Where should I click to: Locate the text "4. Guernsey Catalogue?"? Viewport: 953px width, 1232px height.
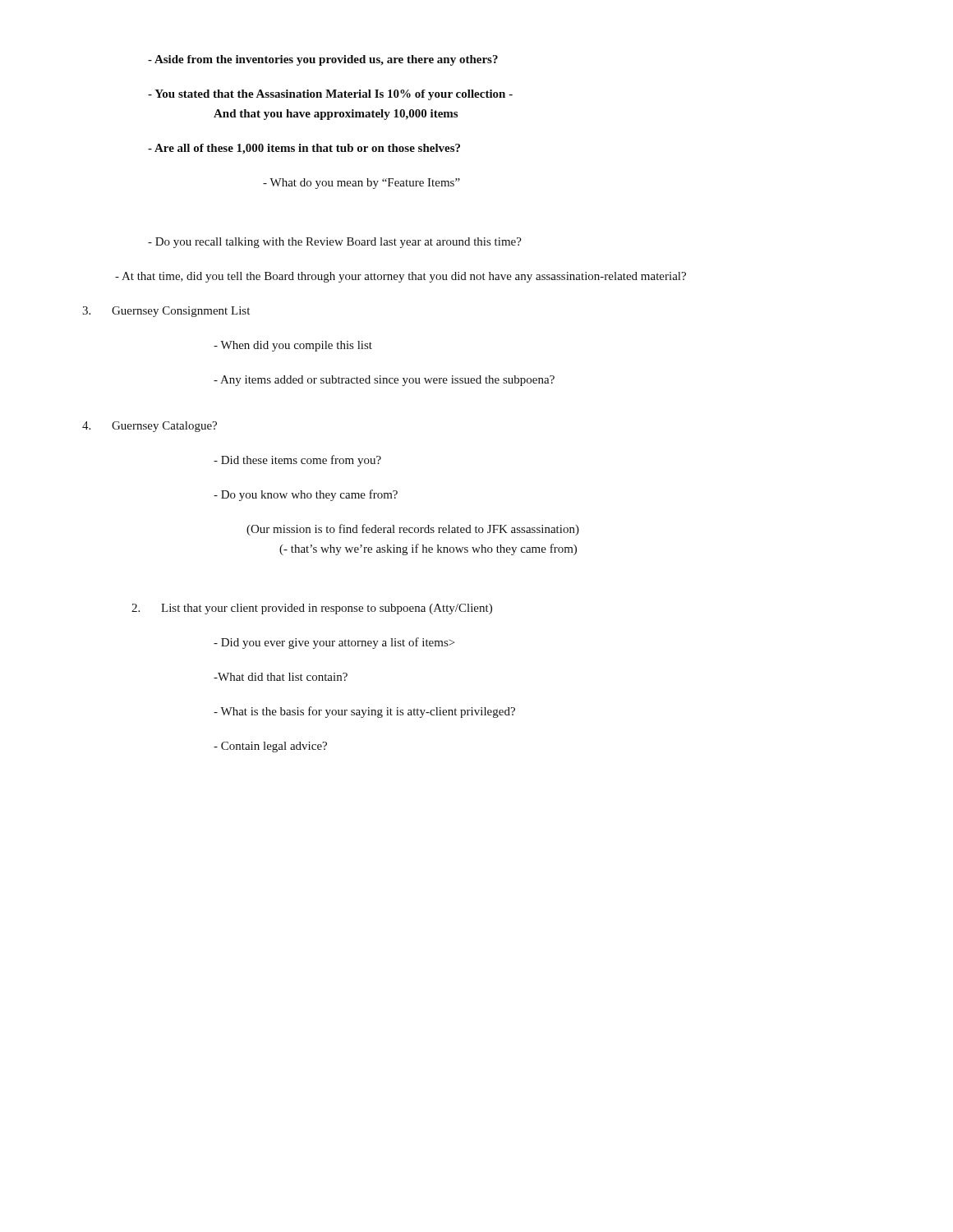150,425
